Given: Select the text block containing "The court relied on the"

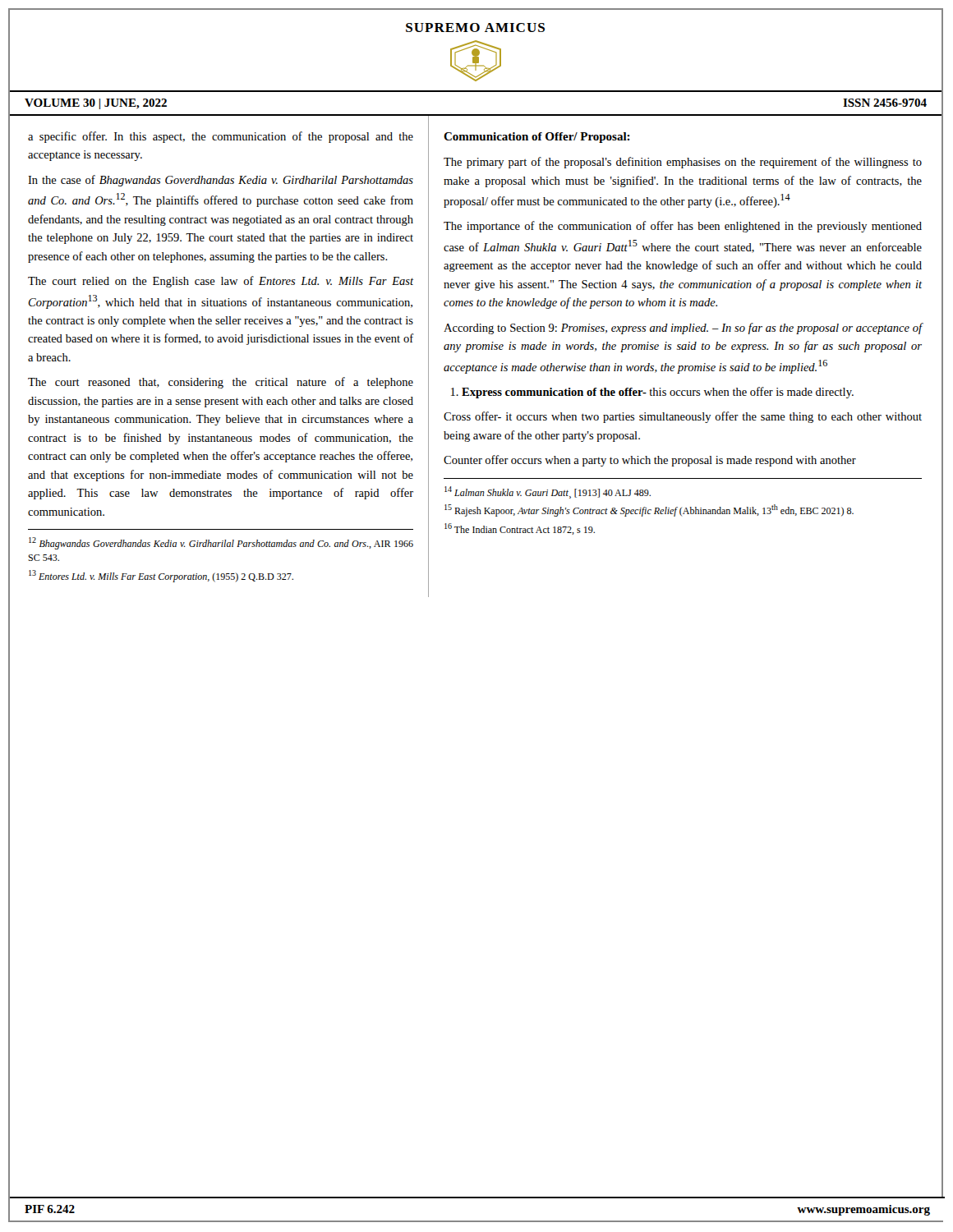Looking at the screenshot, I should [x=221, y=319].
